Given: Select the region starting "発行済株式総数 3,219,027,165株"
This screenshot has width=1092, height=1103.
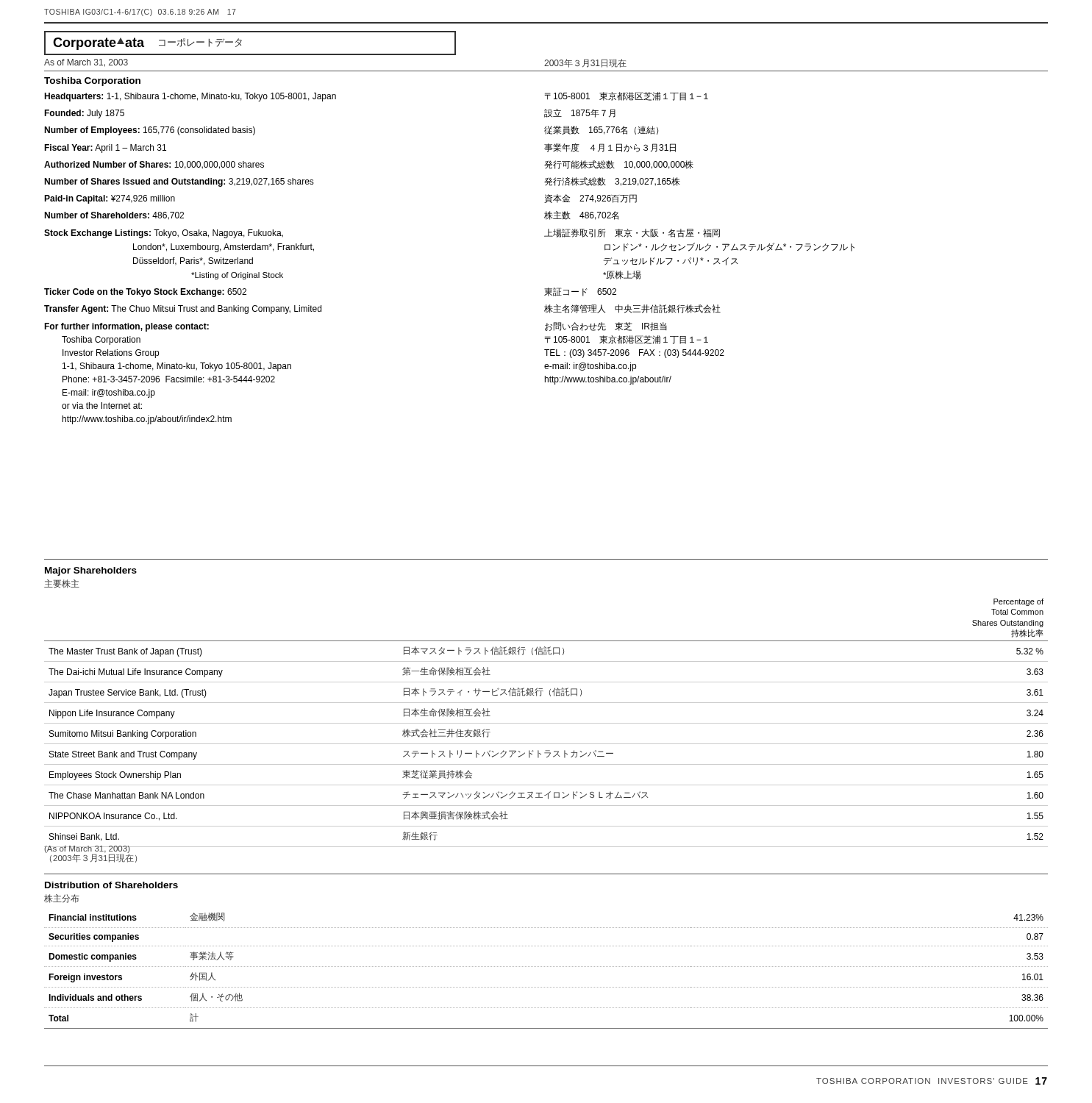Looking at the screenshot, I should pos(612,182).
